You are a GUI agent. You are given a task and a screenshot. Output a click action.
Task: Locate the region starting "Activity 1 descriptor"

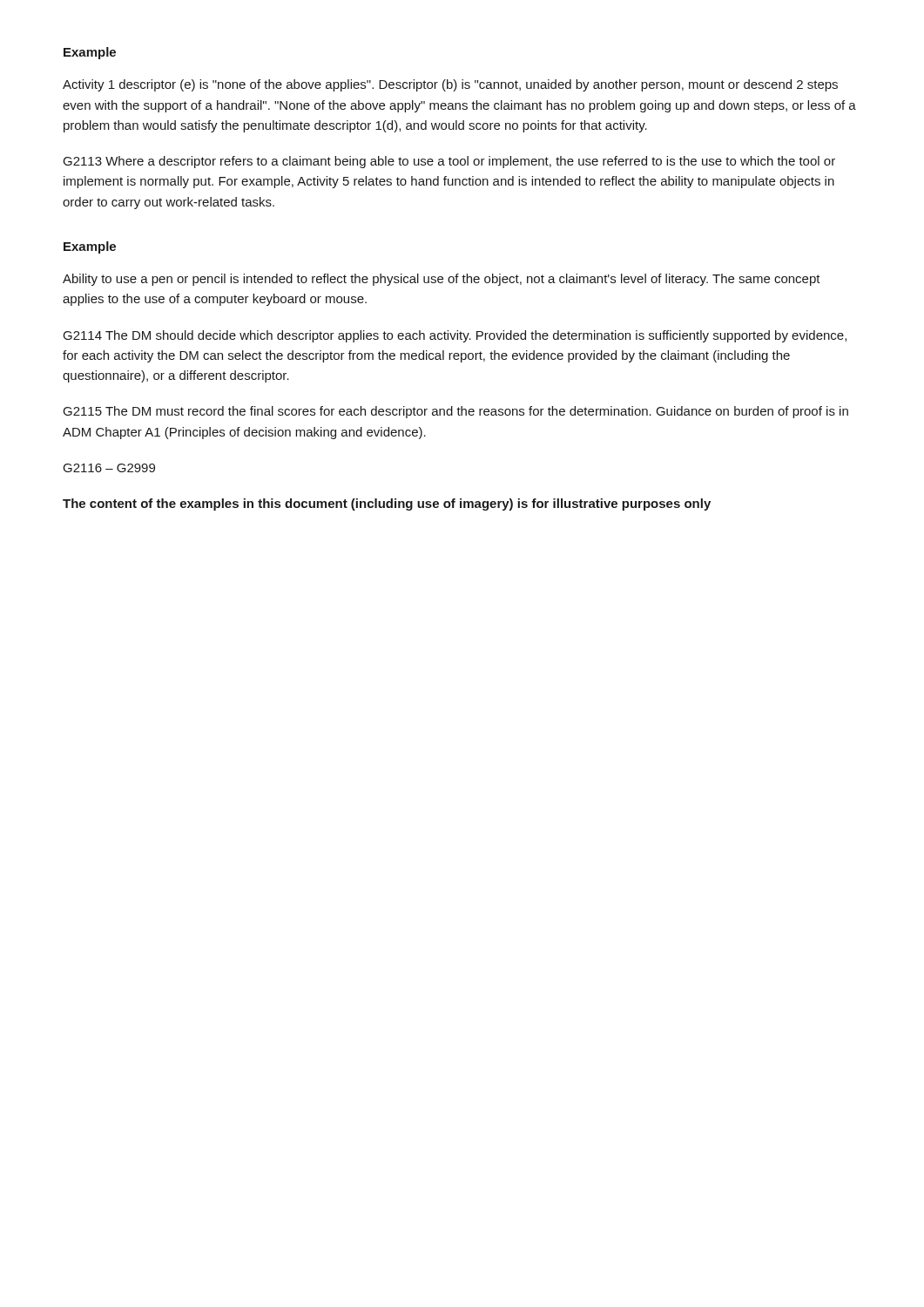[459, 105]
